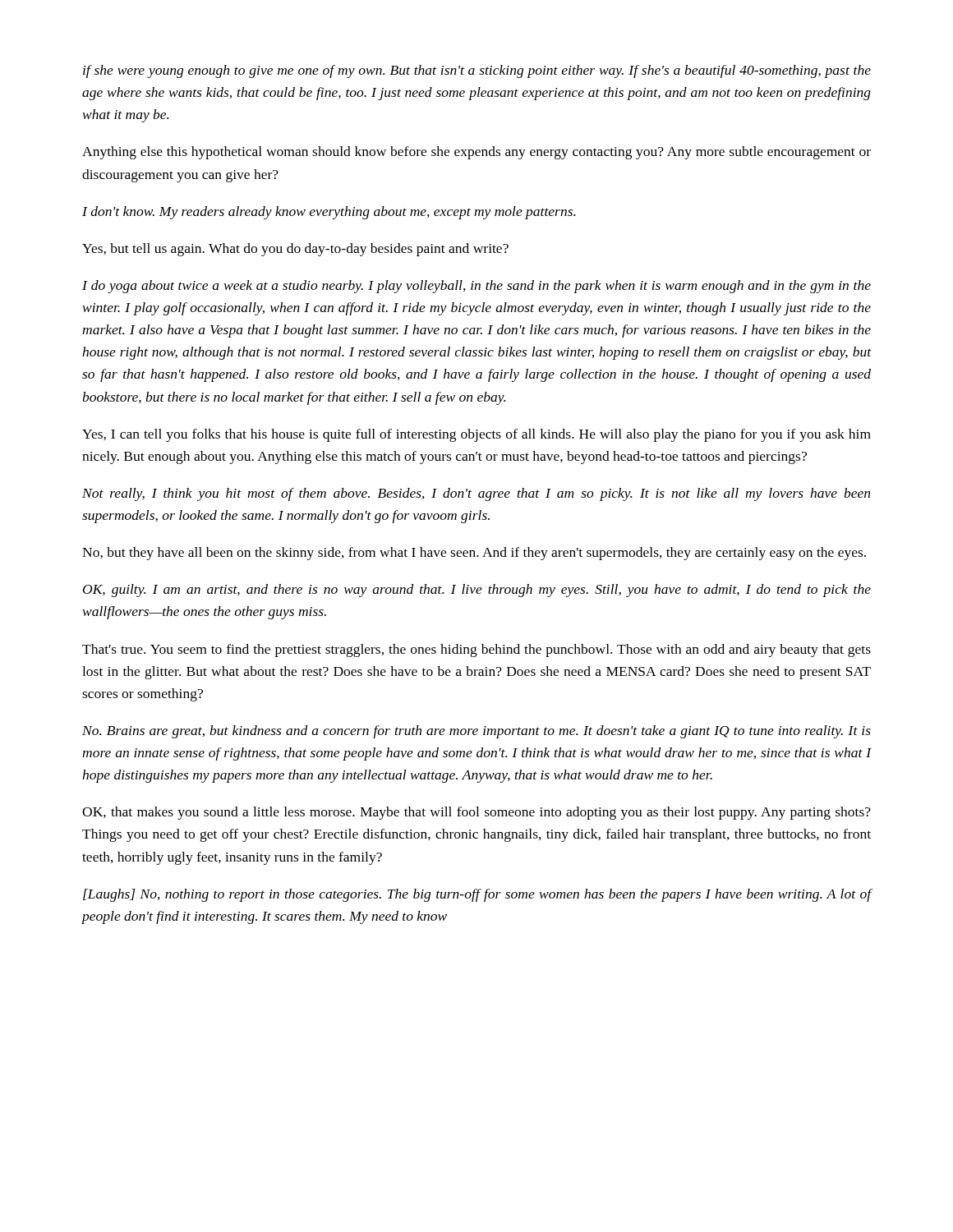Locate the text block with the text "[Laughs] No, nothing to"
The height and width of the screenshot is (1232, 953).
point(476,904)
